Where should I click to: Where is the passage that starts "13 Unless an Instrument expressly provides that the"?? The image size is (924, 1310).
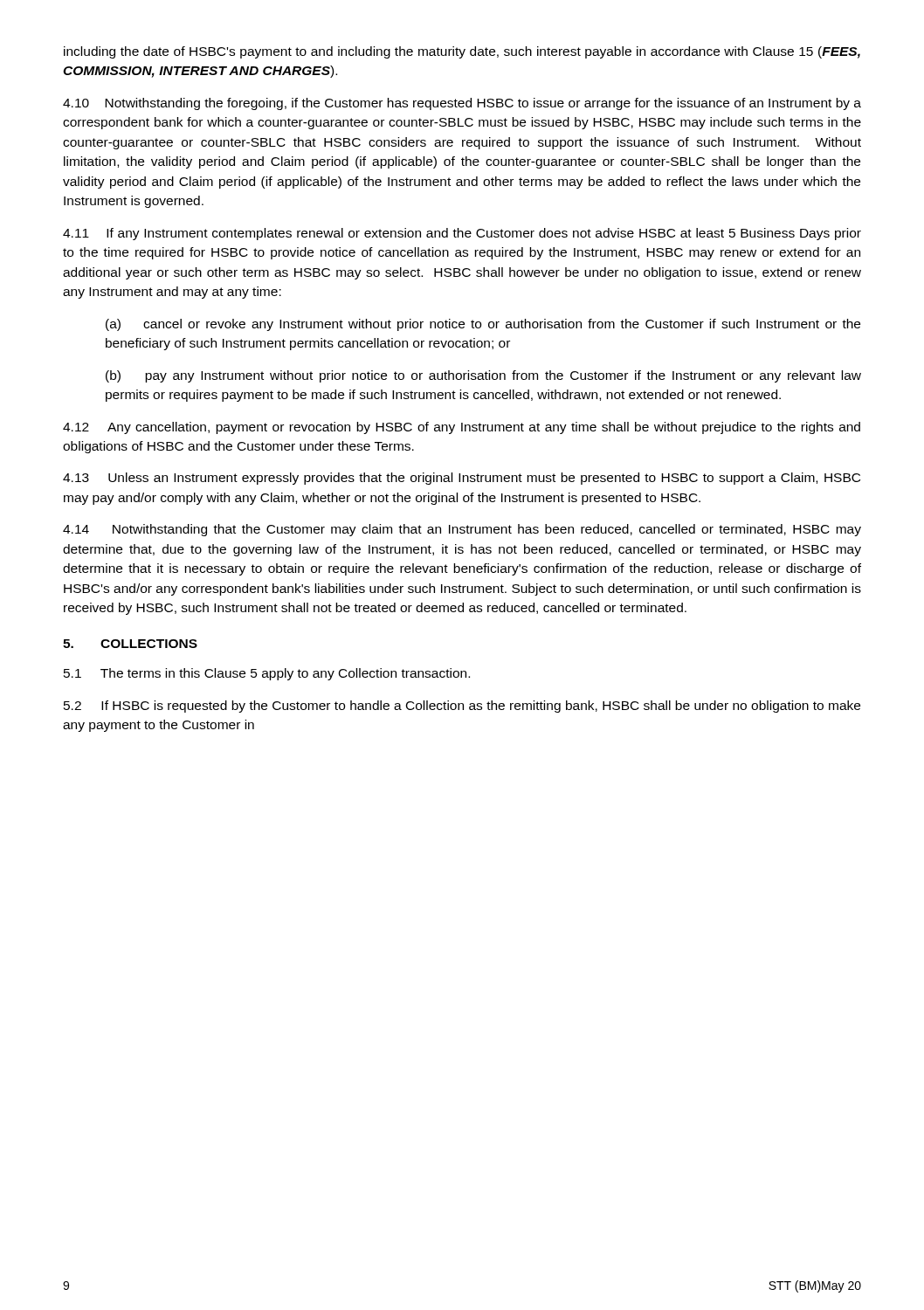462,488
